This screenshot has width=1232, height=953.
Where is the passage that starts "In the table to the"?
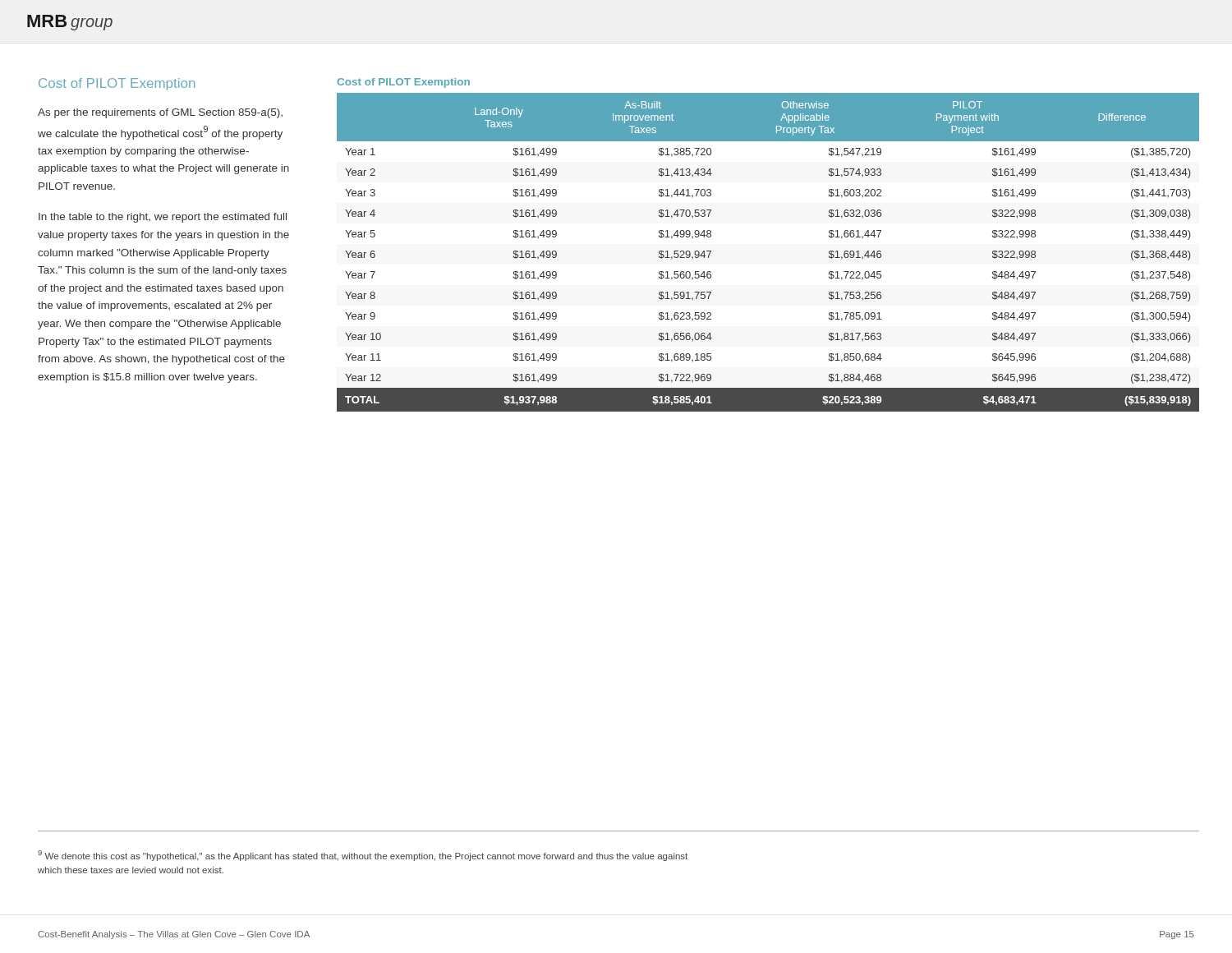(166, 297)
